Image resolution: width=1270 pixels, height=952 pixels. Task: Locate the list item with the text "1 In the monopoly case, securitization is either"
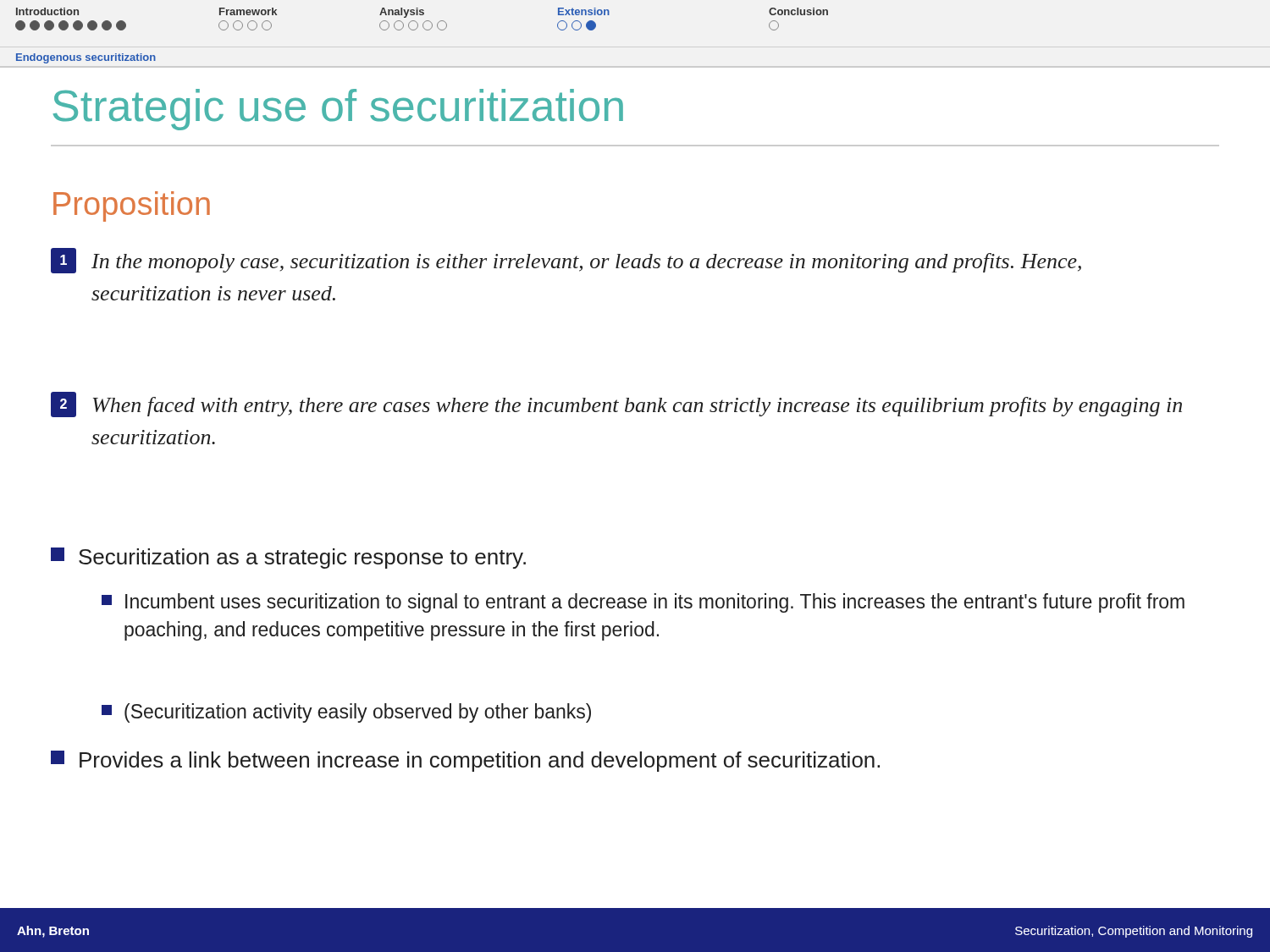[x=627, y=277]
